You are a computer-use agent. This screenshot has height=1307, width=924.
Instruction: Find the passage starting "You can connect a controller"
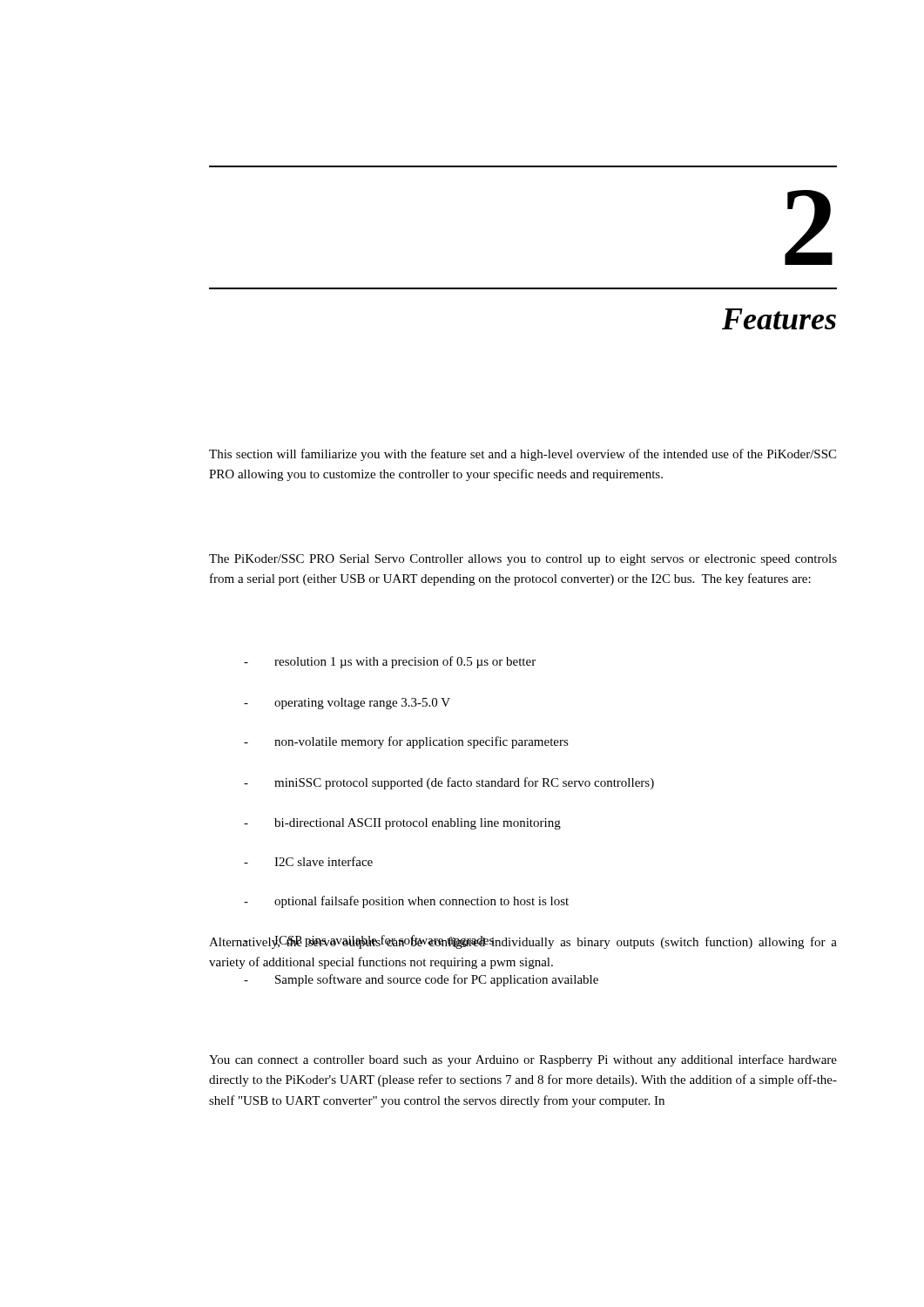click(x=523, y=1080)
